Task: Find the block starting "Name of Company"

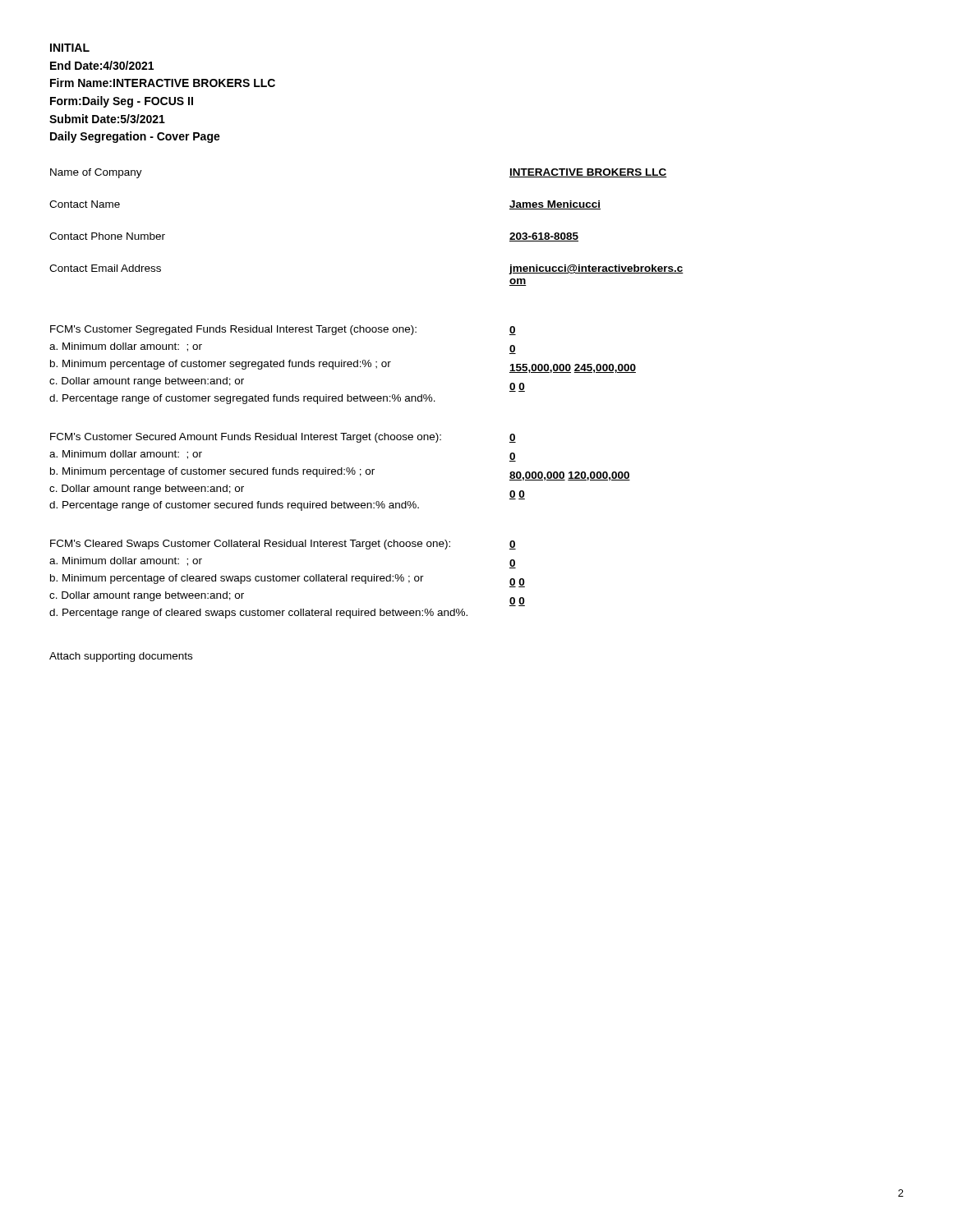Action: pos(96,172)
